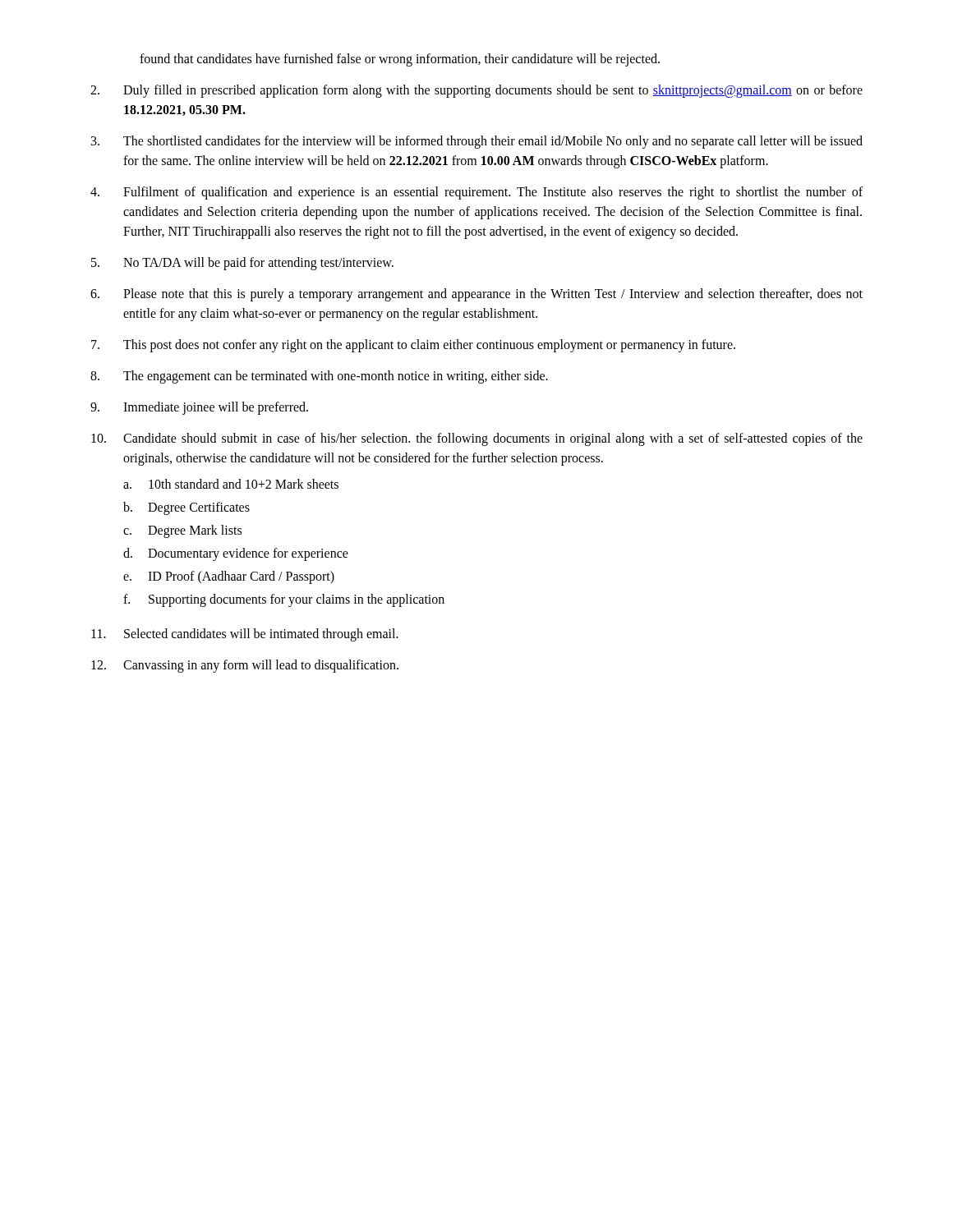Locate the text starting "2. Duly filled in prescribed"
This screenshot has width=953, height=1232.
[x=476, y=100]
